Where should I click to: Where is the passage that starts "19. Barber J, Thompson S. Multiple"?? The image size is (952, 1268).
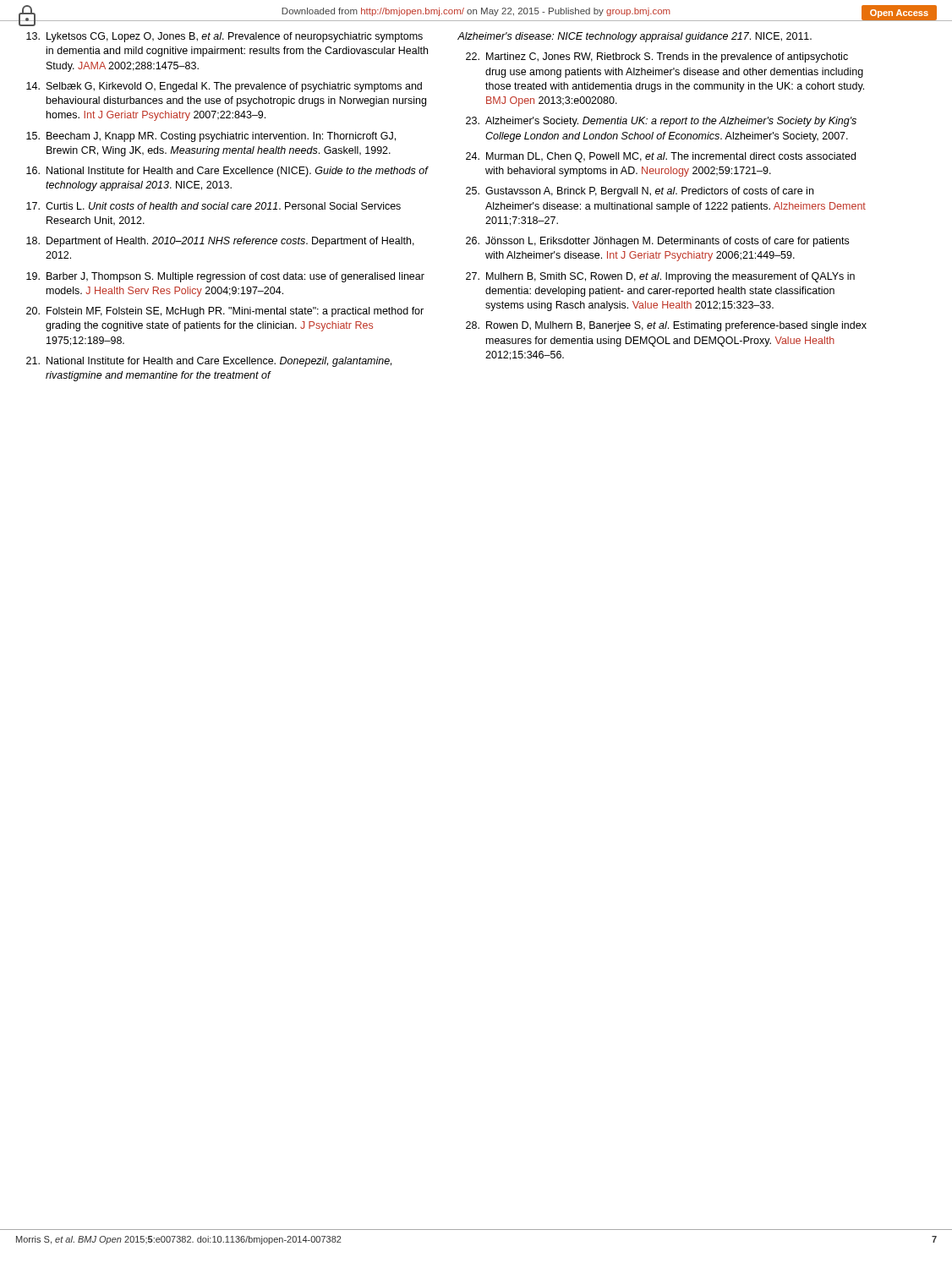click(222, 284)
